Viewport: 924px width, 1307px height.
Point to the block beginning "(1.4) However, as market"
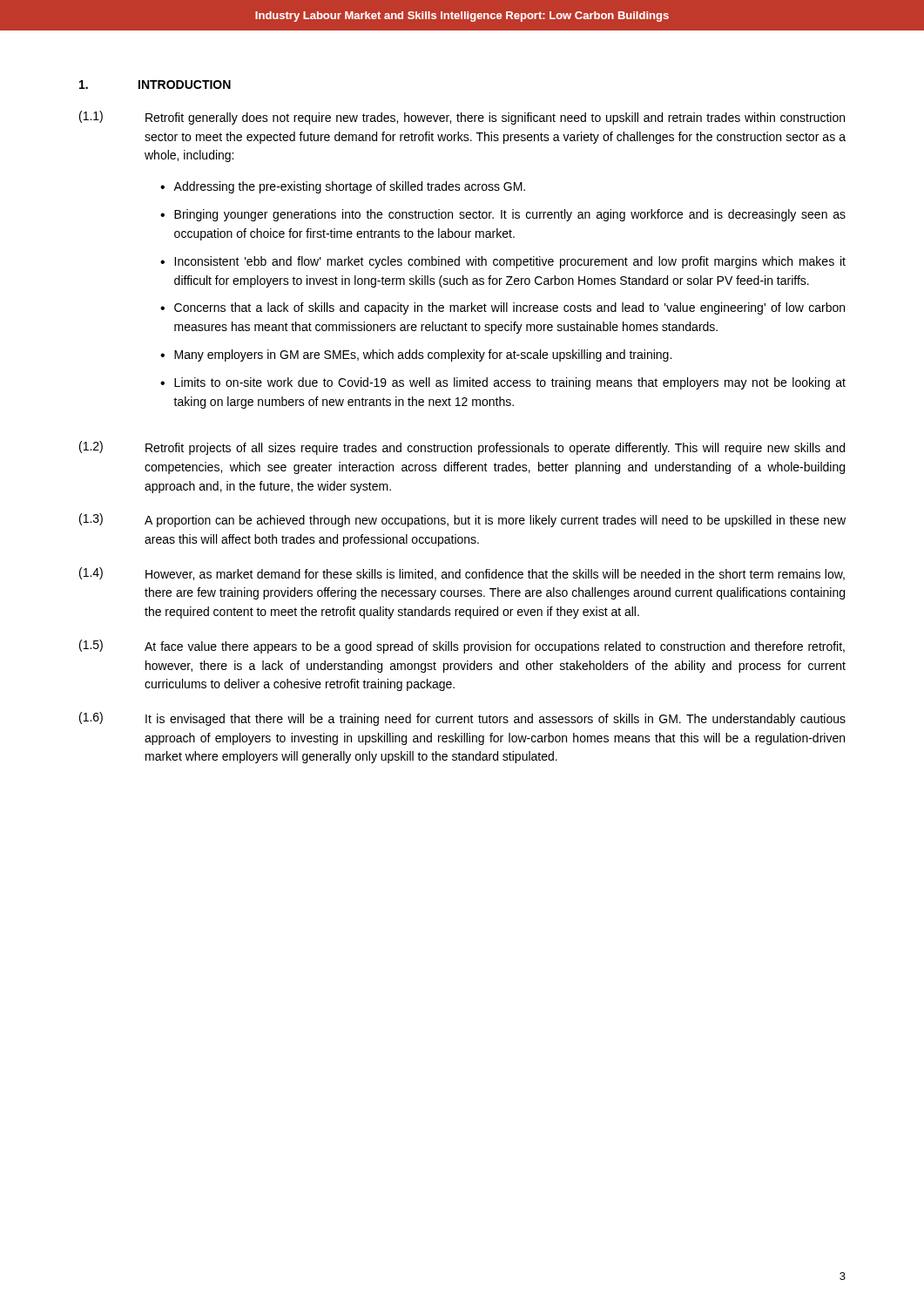click(462, 594)
